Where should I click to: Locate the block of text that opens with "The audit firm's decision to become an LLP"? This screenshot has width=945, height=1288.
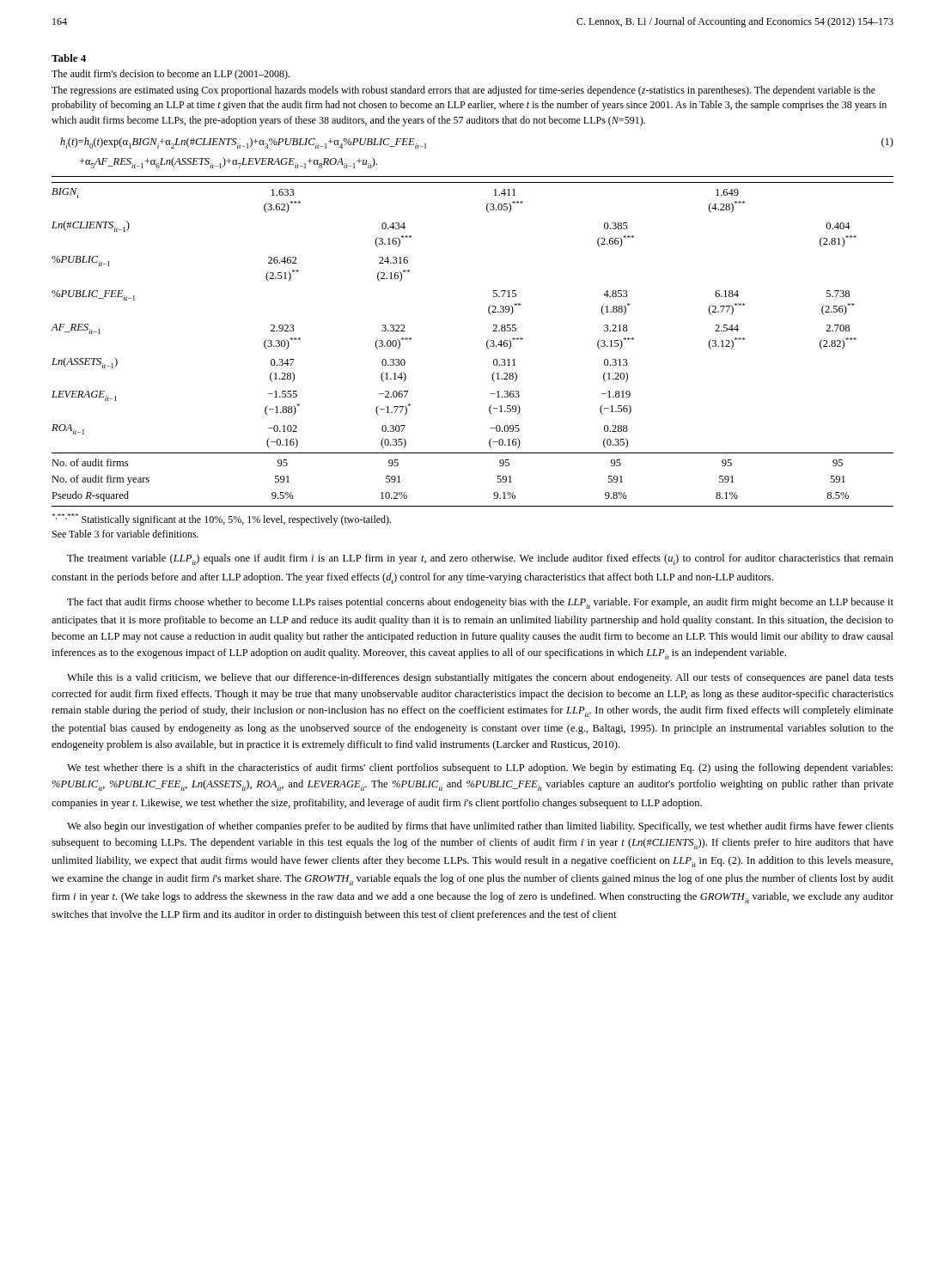tap(171, 74)
